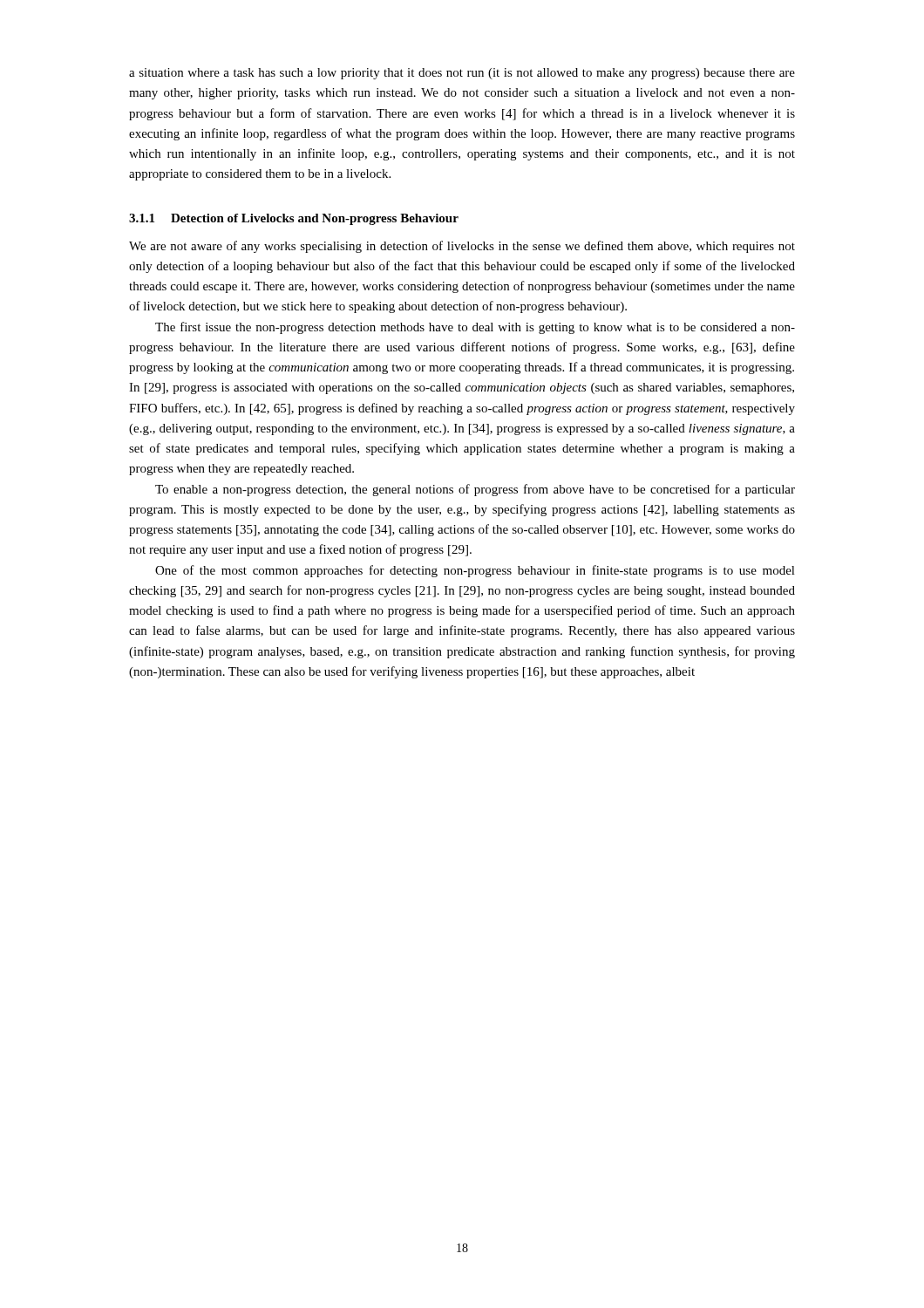The image size is (924, 1308).
Task: Navigate to the passage starting "3.1.1Detection of Livelocks and Non-progress"
Action: (294, 218)
